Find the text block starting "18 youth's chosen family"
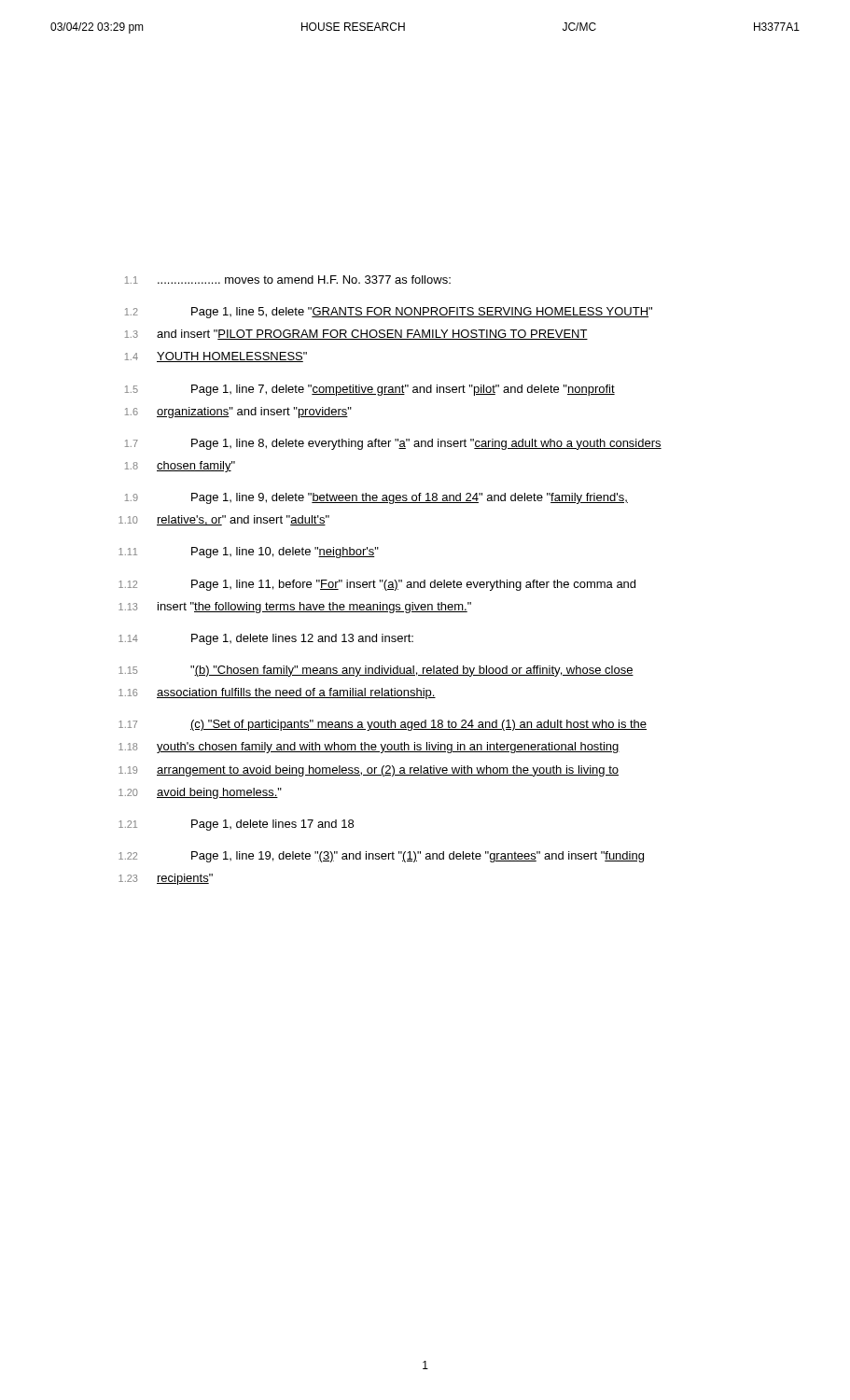This screenshot has width=850, height=1400. pos(425,747)
